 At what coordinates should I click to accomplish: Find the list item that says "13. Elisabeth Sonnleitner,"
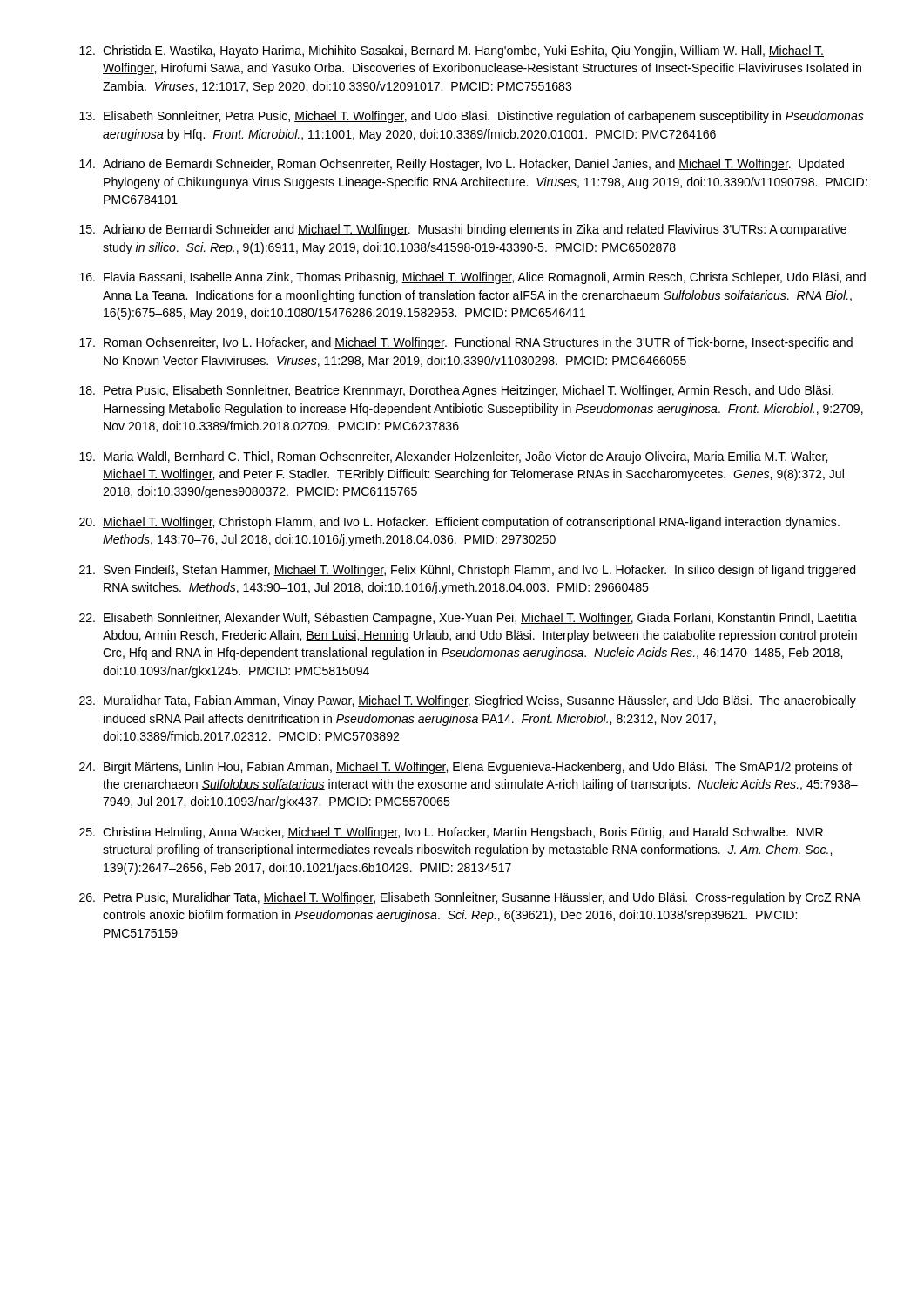pos(466,125)
